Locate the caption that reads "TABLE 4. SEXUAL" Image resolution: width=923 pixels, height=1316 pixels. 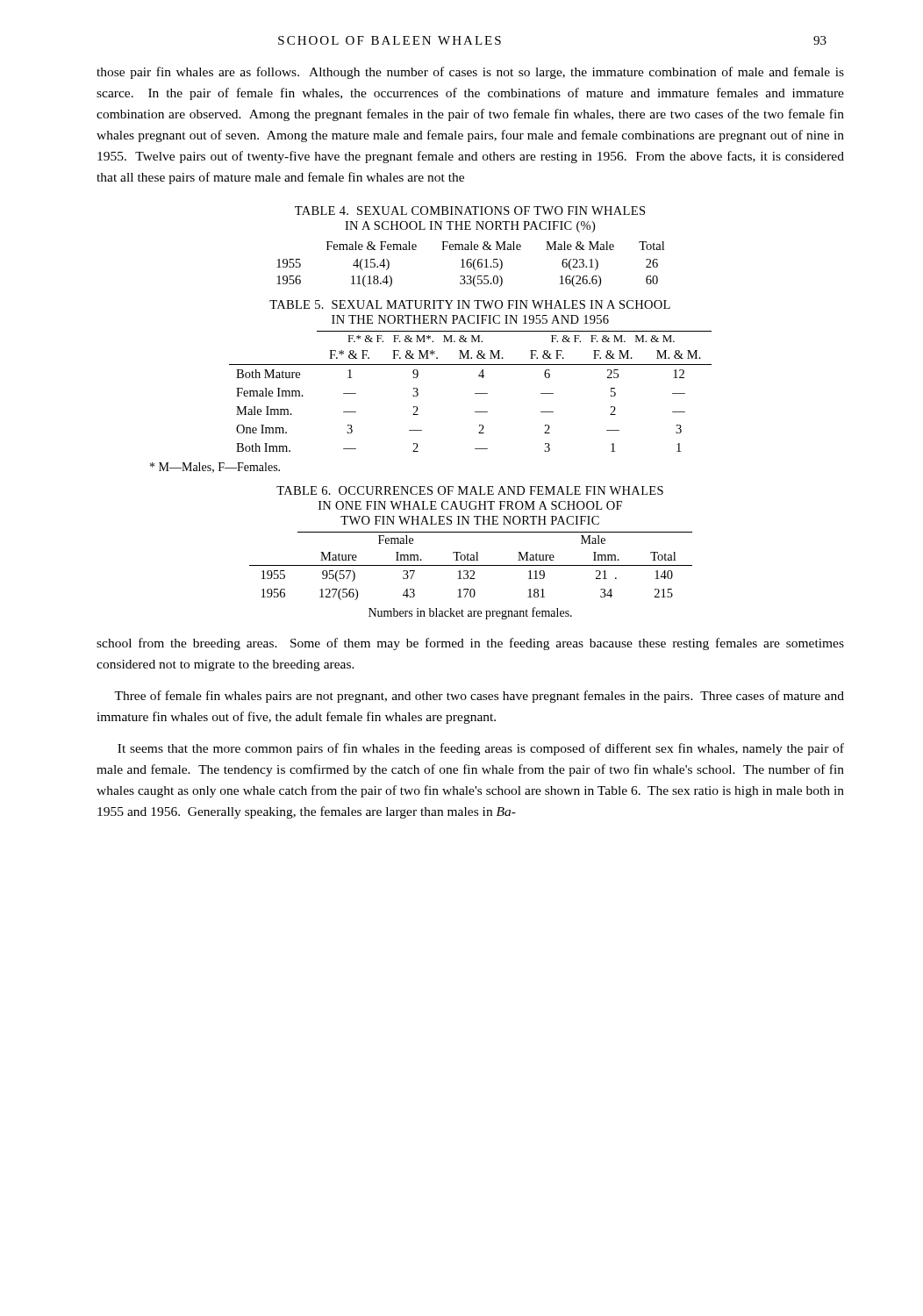(470, 218)
